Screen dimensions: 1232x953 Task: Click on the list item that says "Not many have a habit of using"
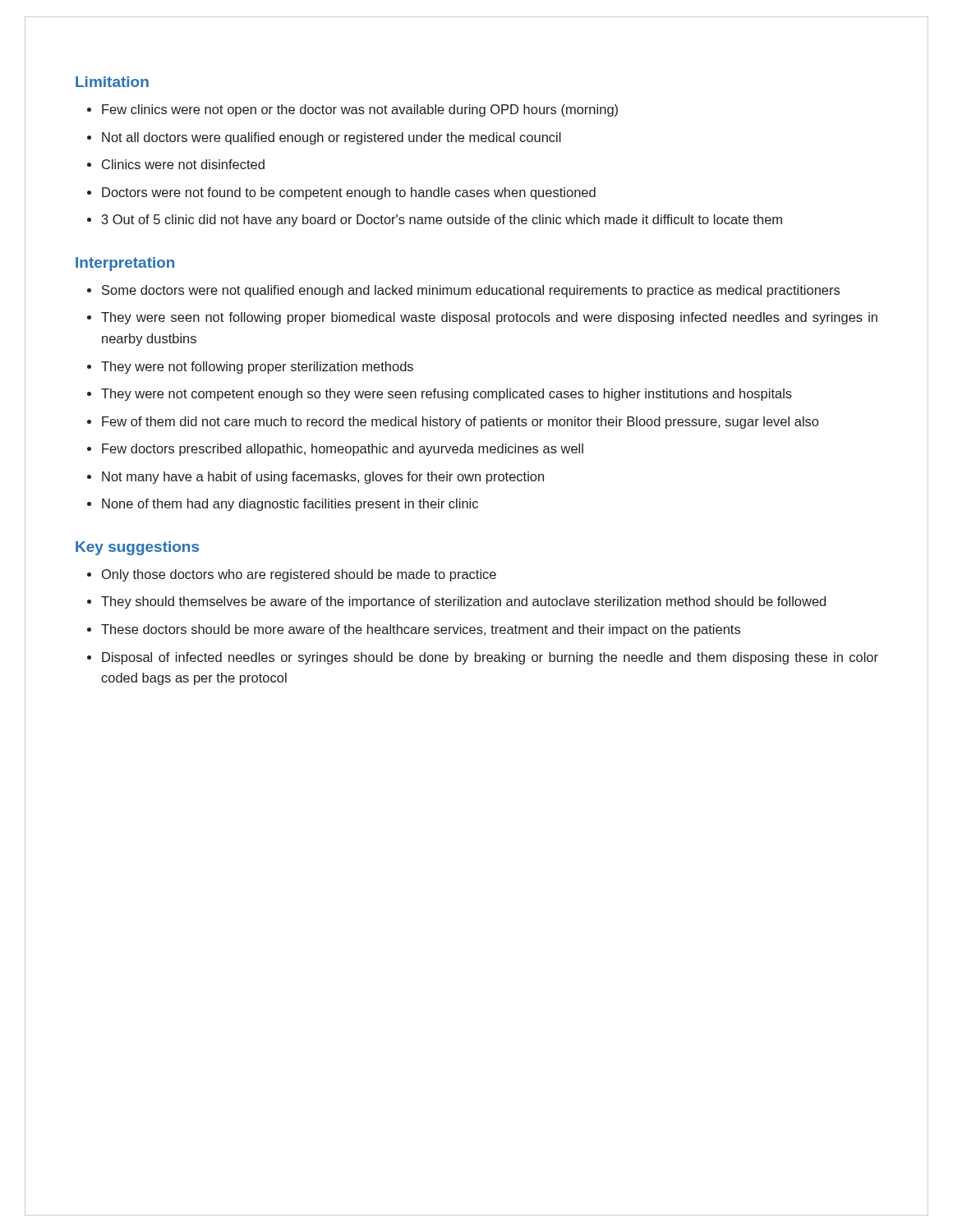(323, 476)
